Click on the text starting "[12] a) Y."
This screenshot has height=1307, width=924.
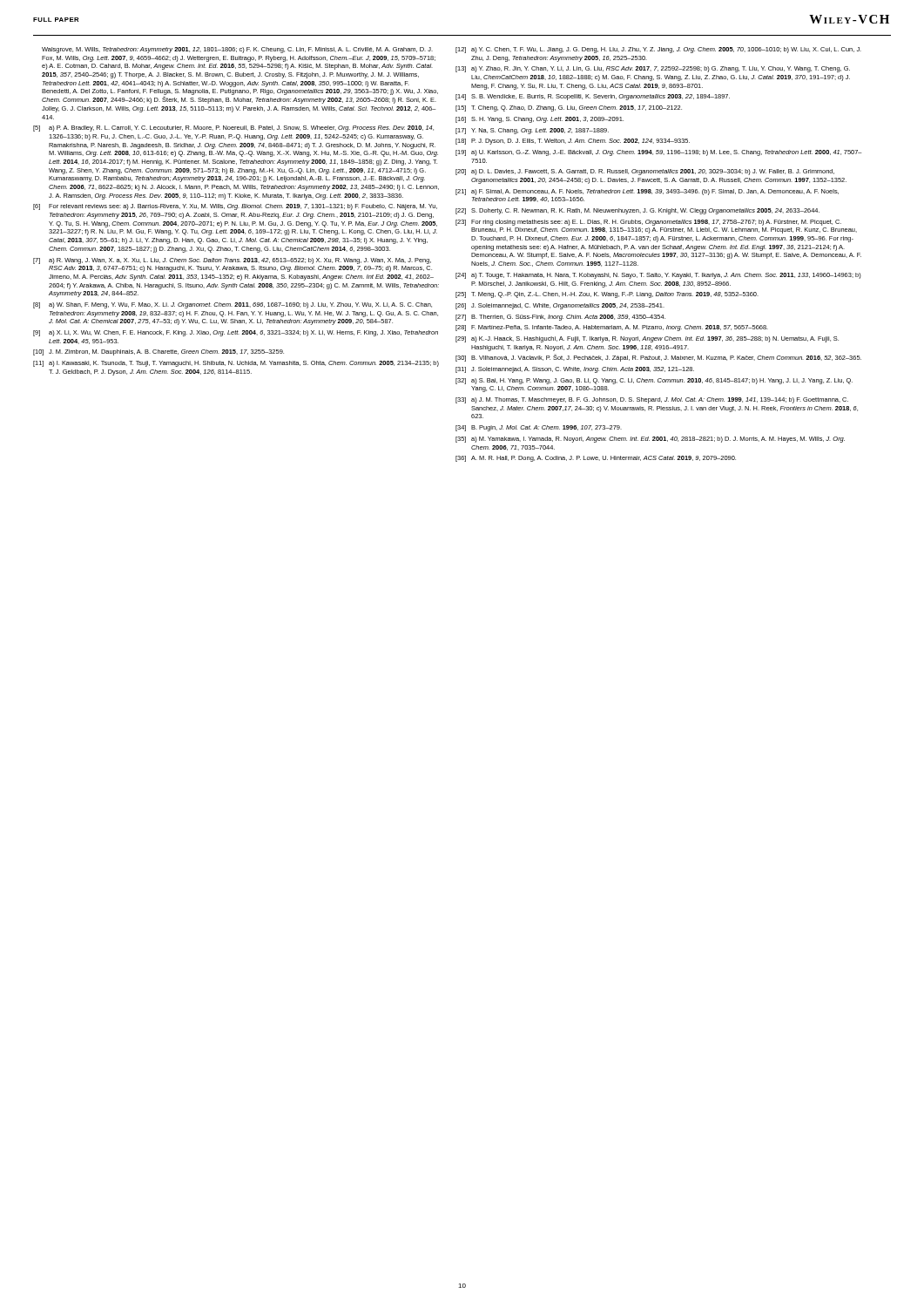click(x=659, y=54)
